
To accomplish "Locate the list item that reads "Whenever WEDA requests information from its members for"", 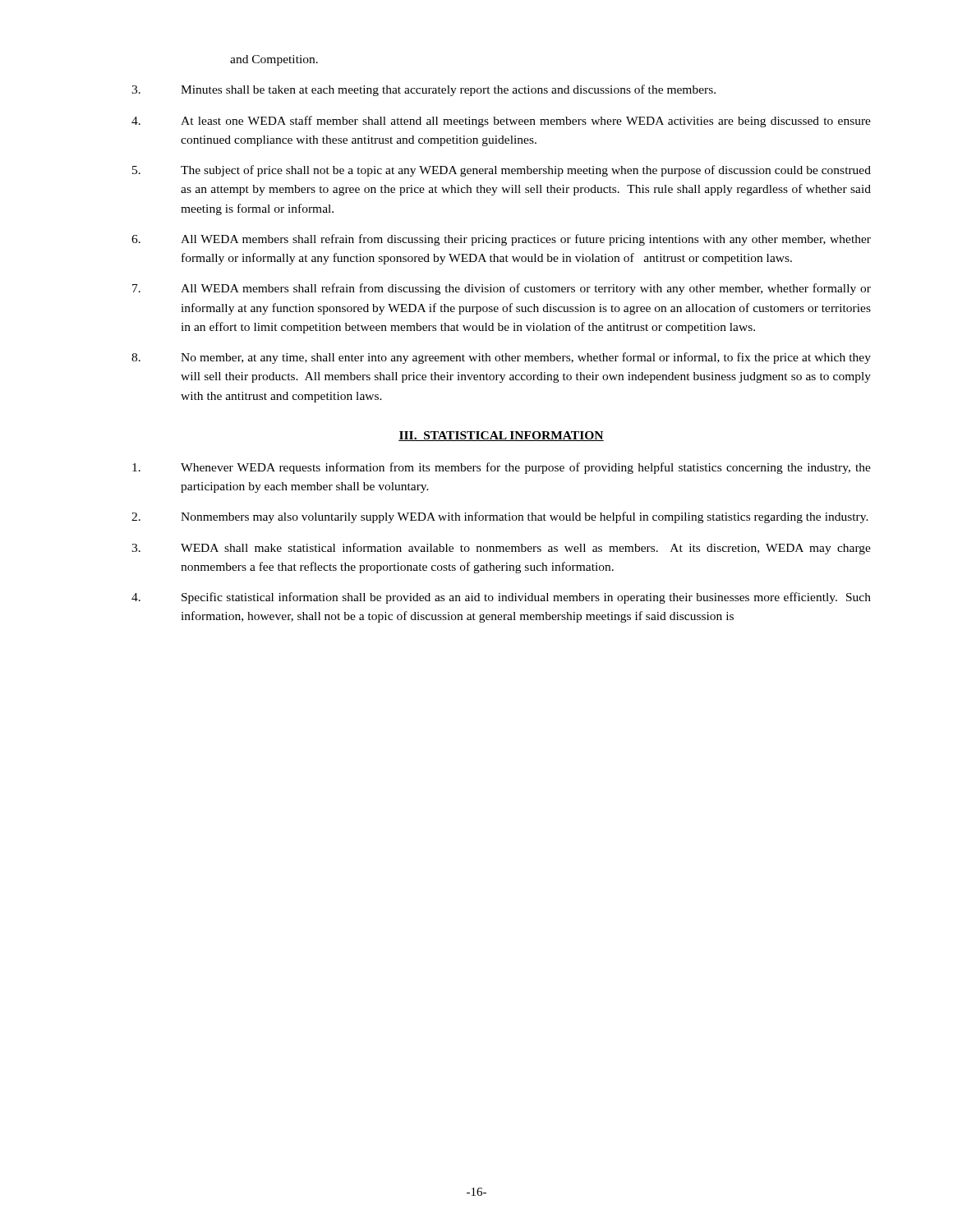I will pos(501,476).
